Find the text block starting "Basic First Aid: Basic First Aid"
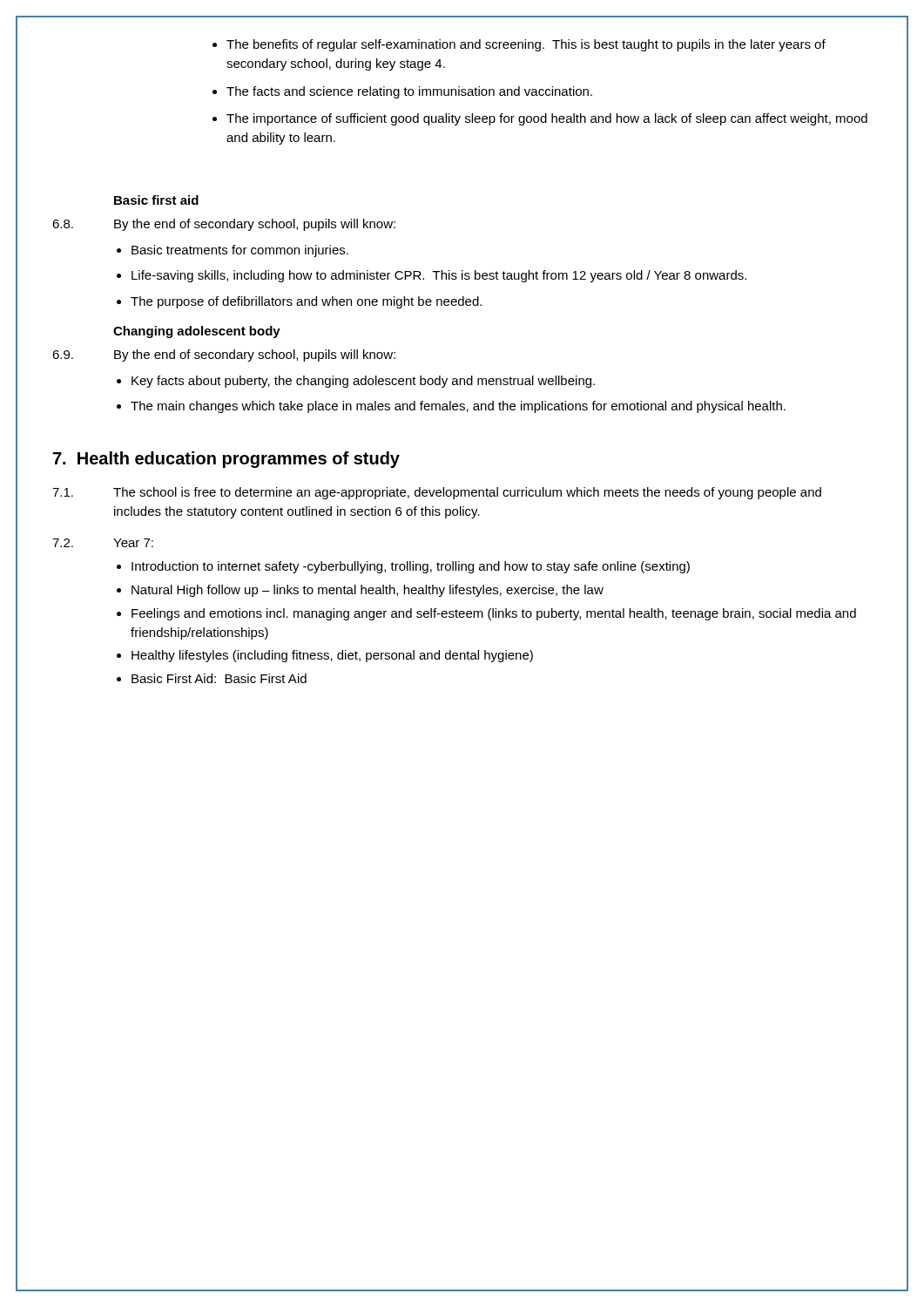Image resolution: width=924 pixels, height=1307 pixels. pyautogui.click(x=219, y=678)
